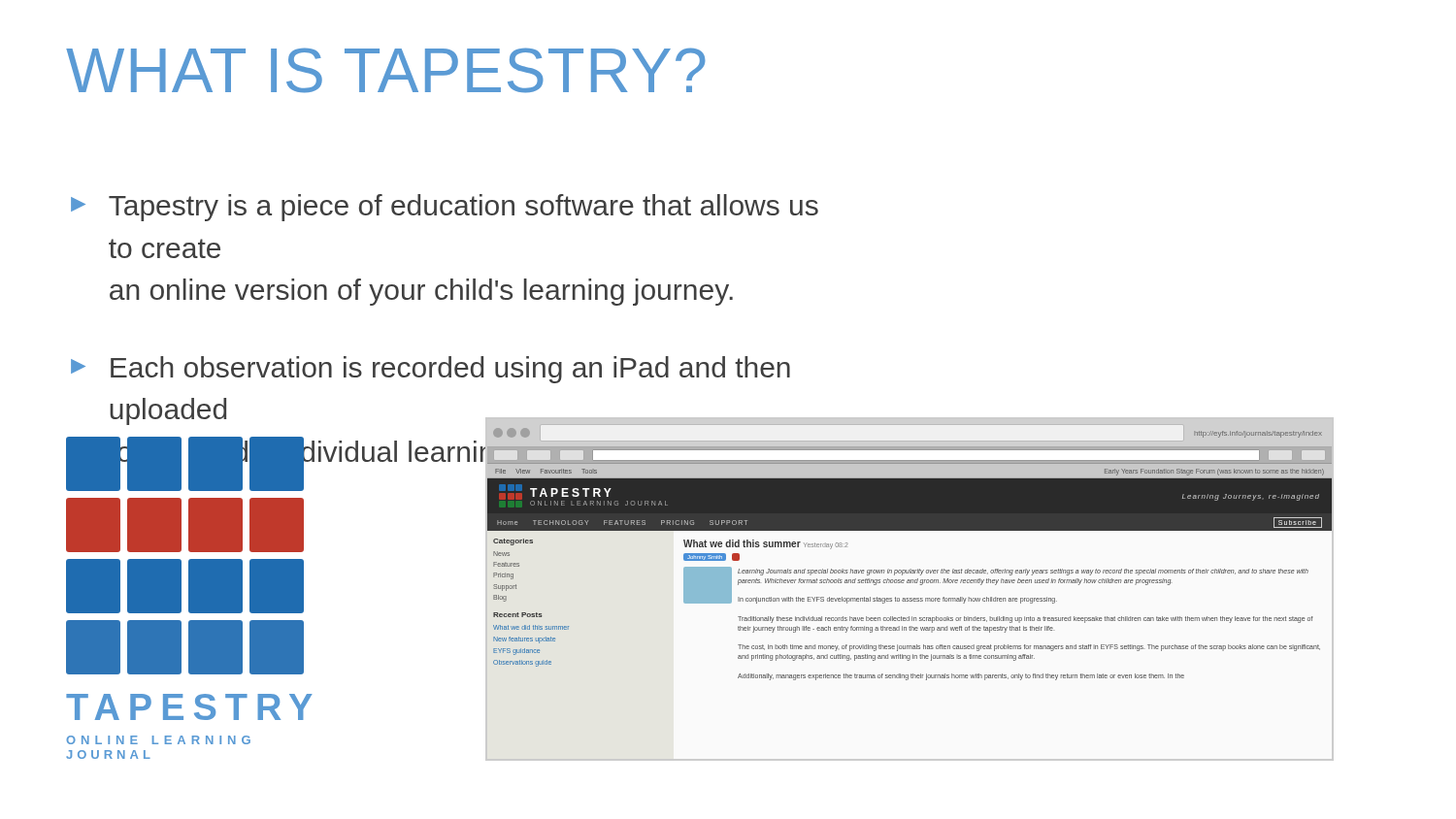Select the title with the text "WHAT IS TAPESTRY?"

(x=387, y=71)
